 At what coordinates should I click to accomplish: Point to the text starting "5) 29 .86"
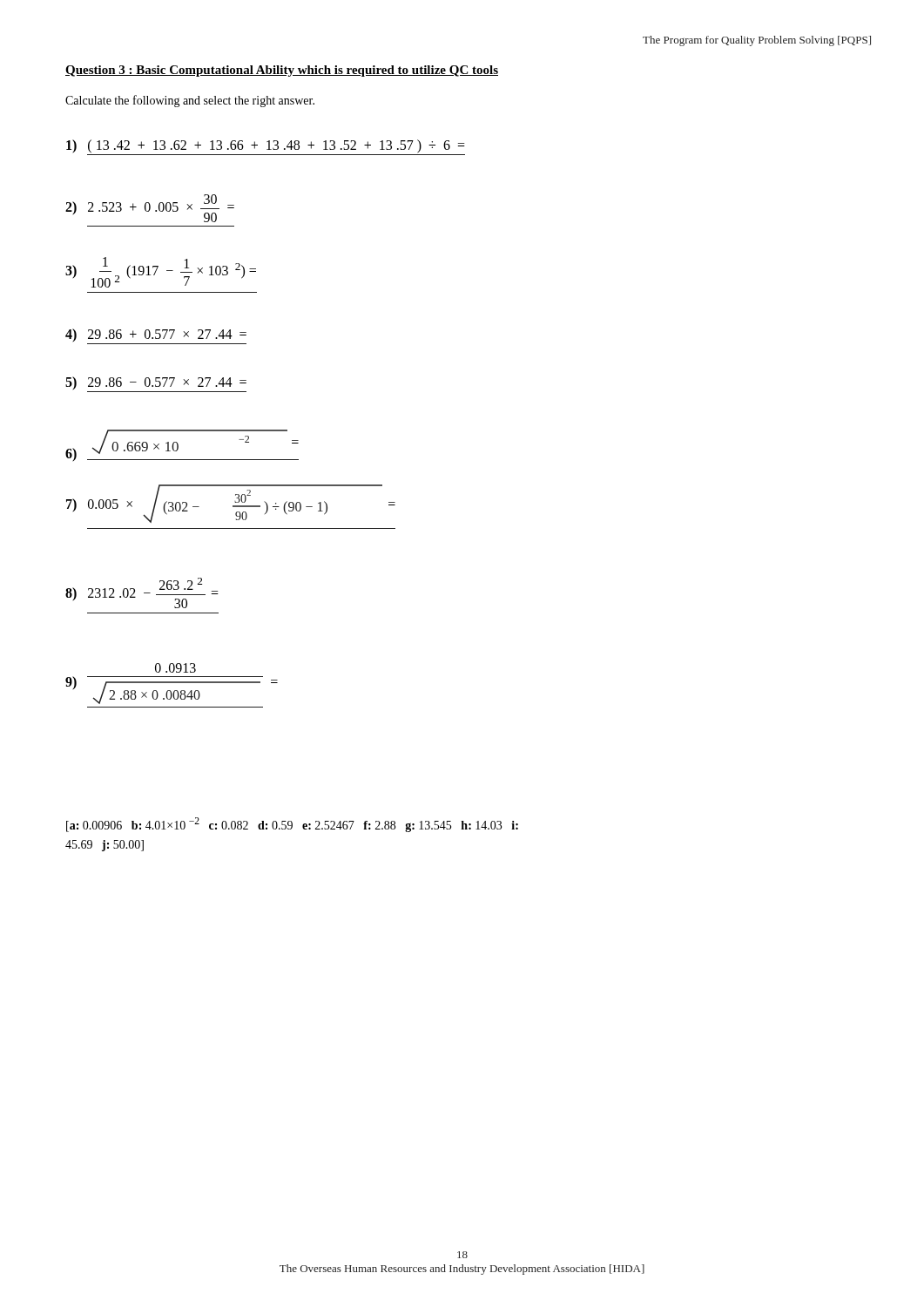156,383
